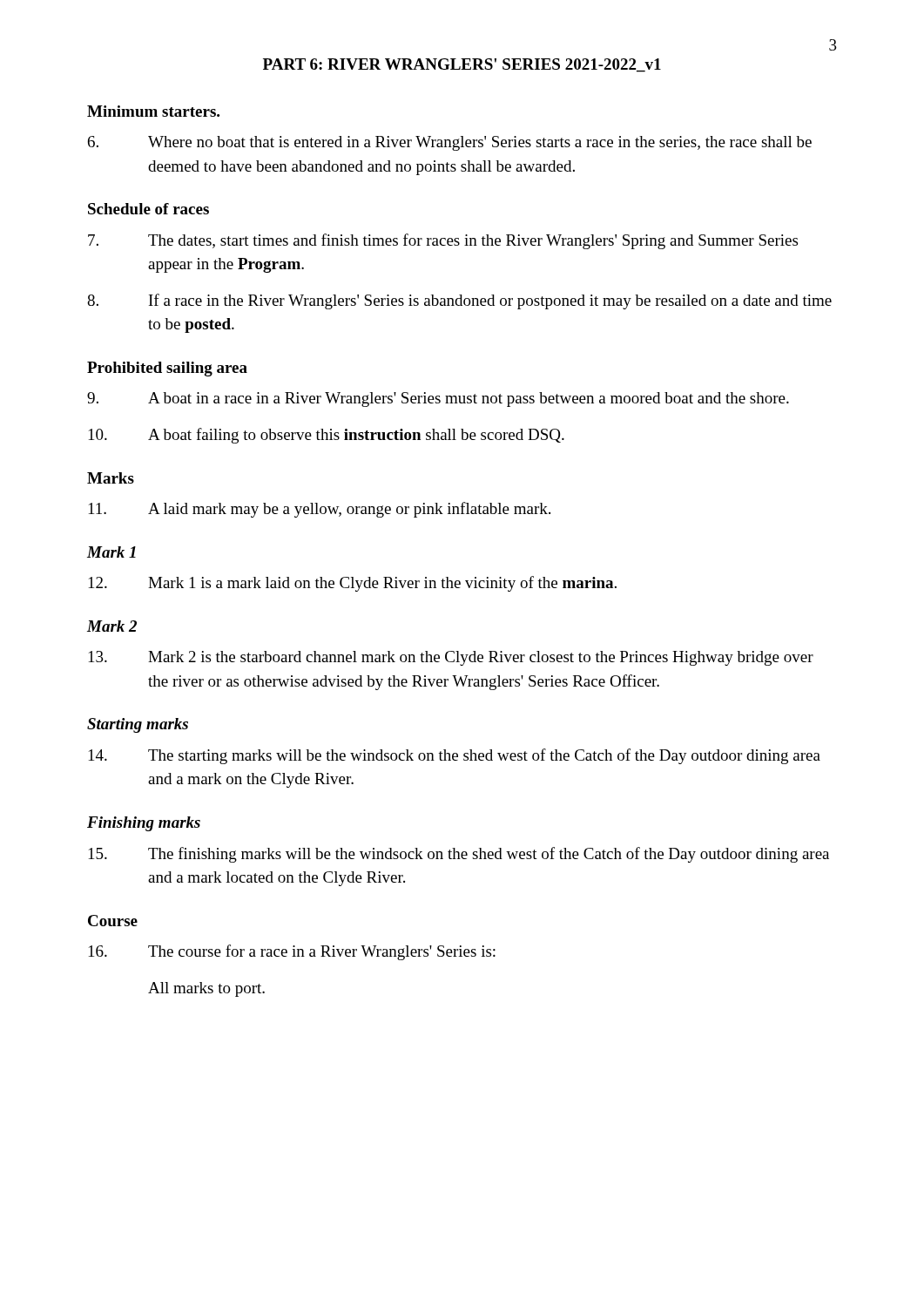Locate the text block starting "Starting marks"
924x1307 pixels.
tap(138, 724)
